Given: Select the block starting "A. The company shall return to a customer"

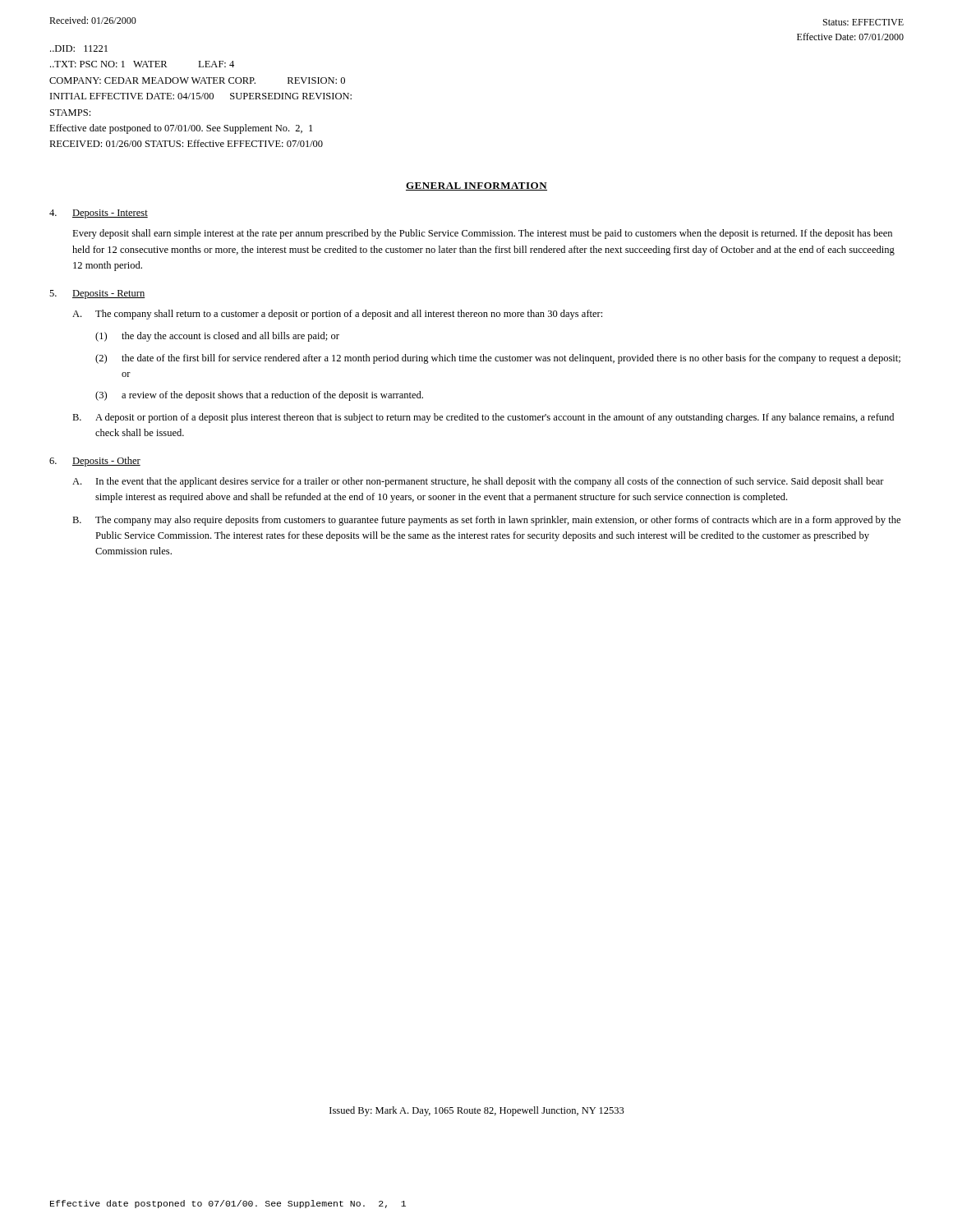Looking at the screenshot, I should (338, 314).
